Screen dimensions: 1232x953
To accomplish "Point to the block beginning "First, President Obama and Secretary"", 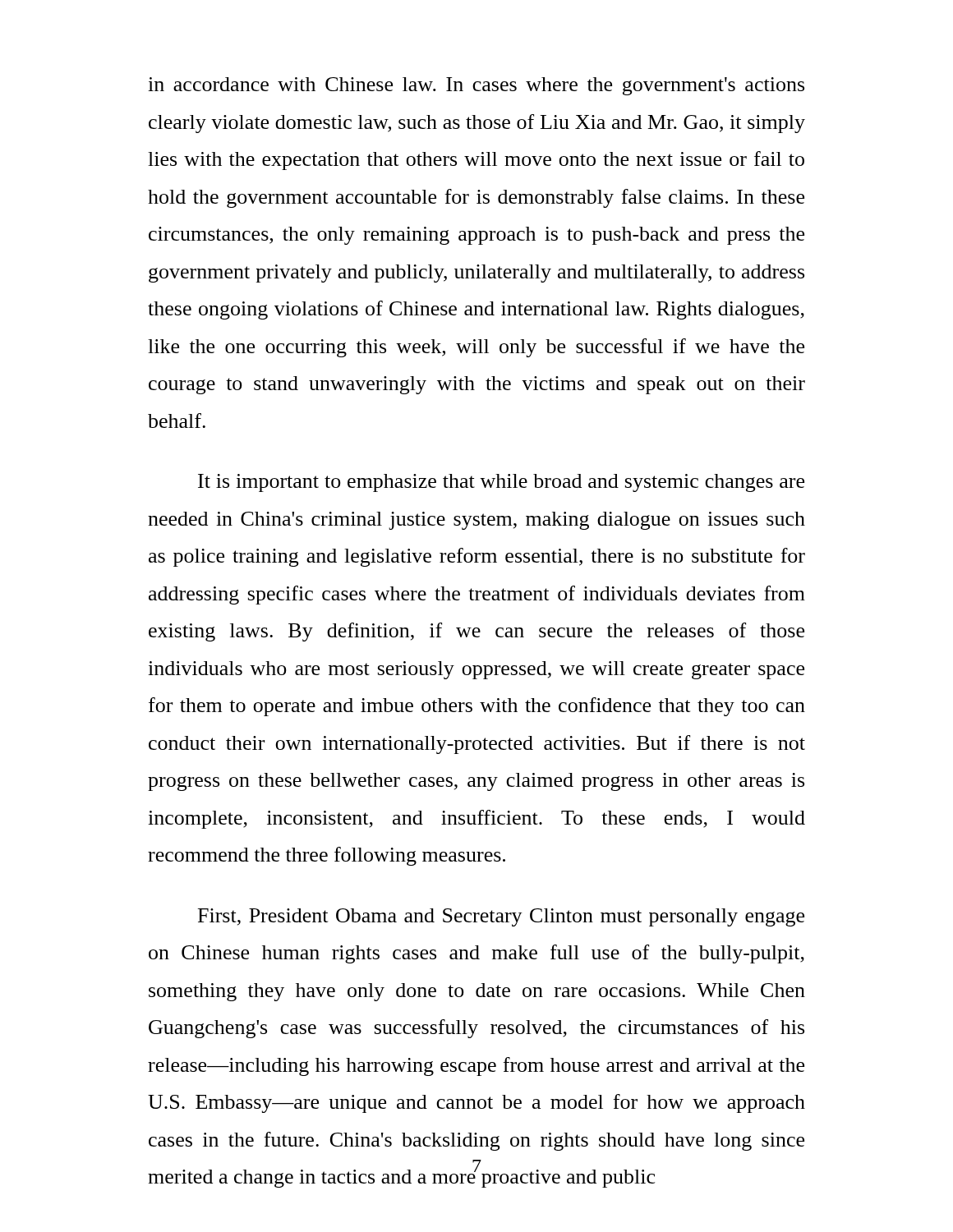I will pyautogui.click(x=476, y=1046).
